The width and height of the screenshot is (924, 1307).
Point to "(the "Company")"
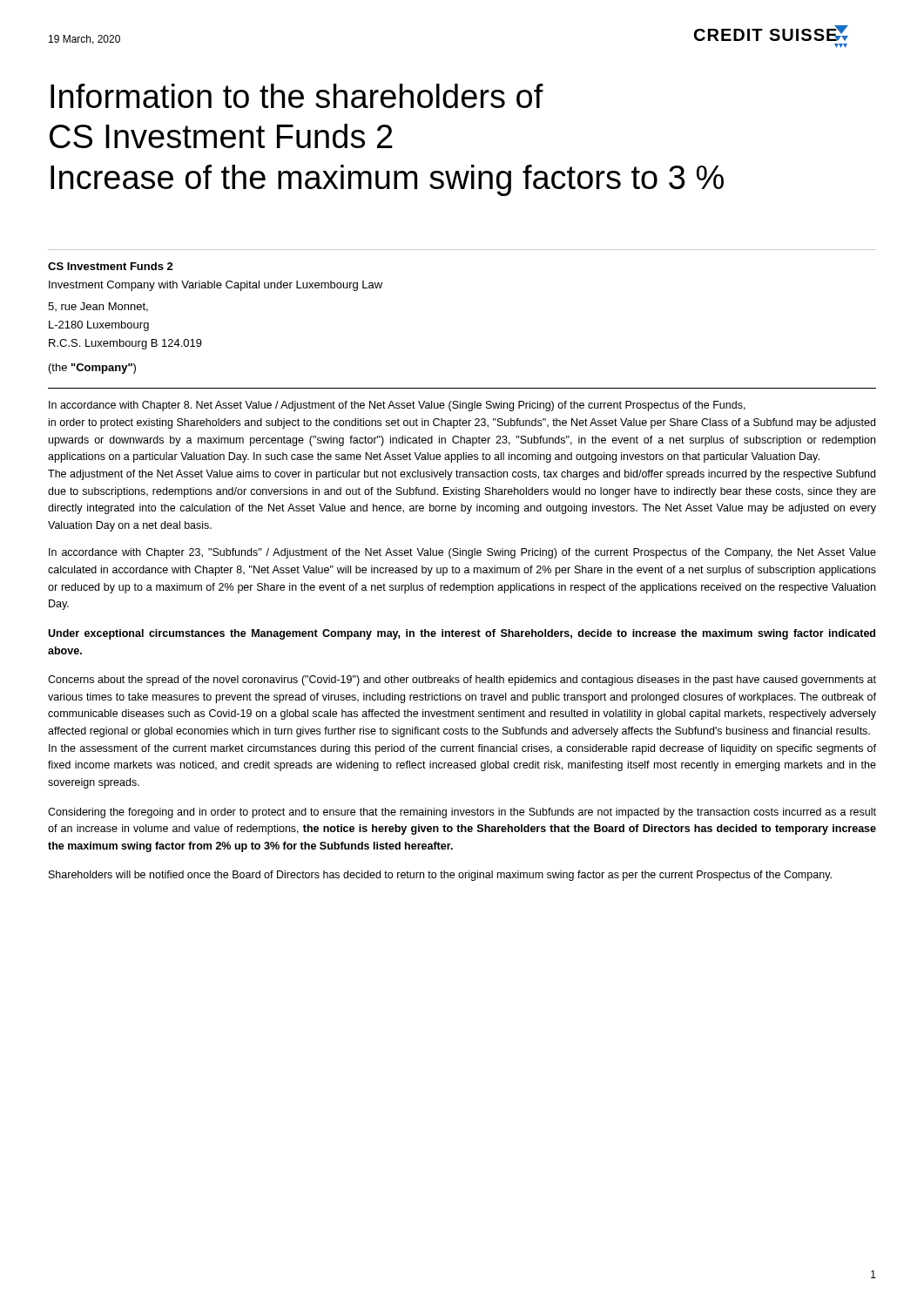click(x=92, y=368)
